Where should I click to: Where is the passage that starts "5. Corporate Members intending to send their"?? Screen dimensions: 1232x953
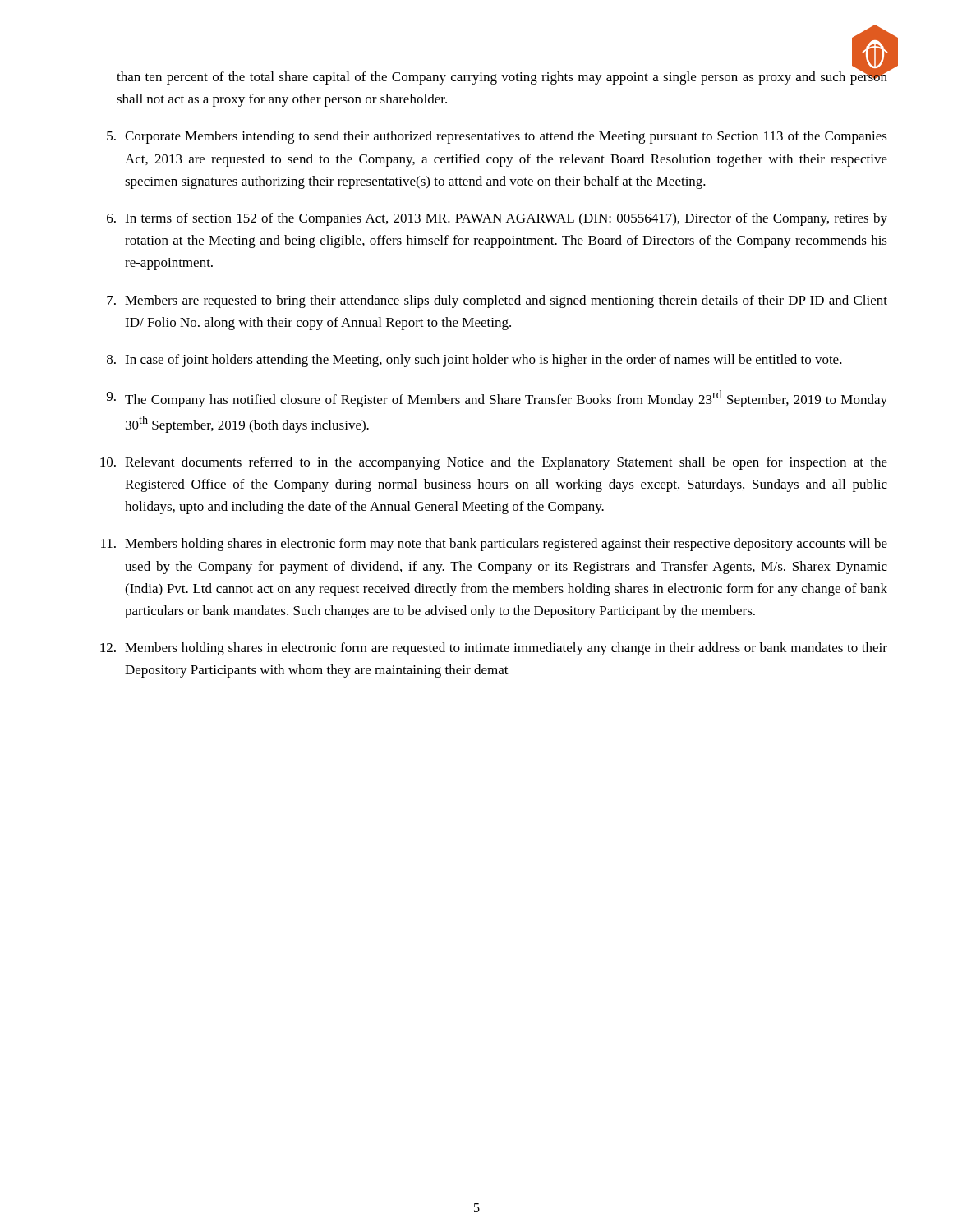(x=485, y=159)
